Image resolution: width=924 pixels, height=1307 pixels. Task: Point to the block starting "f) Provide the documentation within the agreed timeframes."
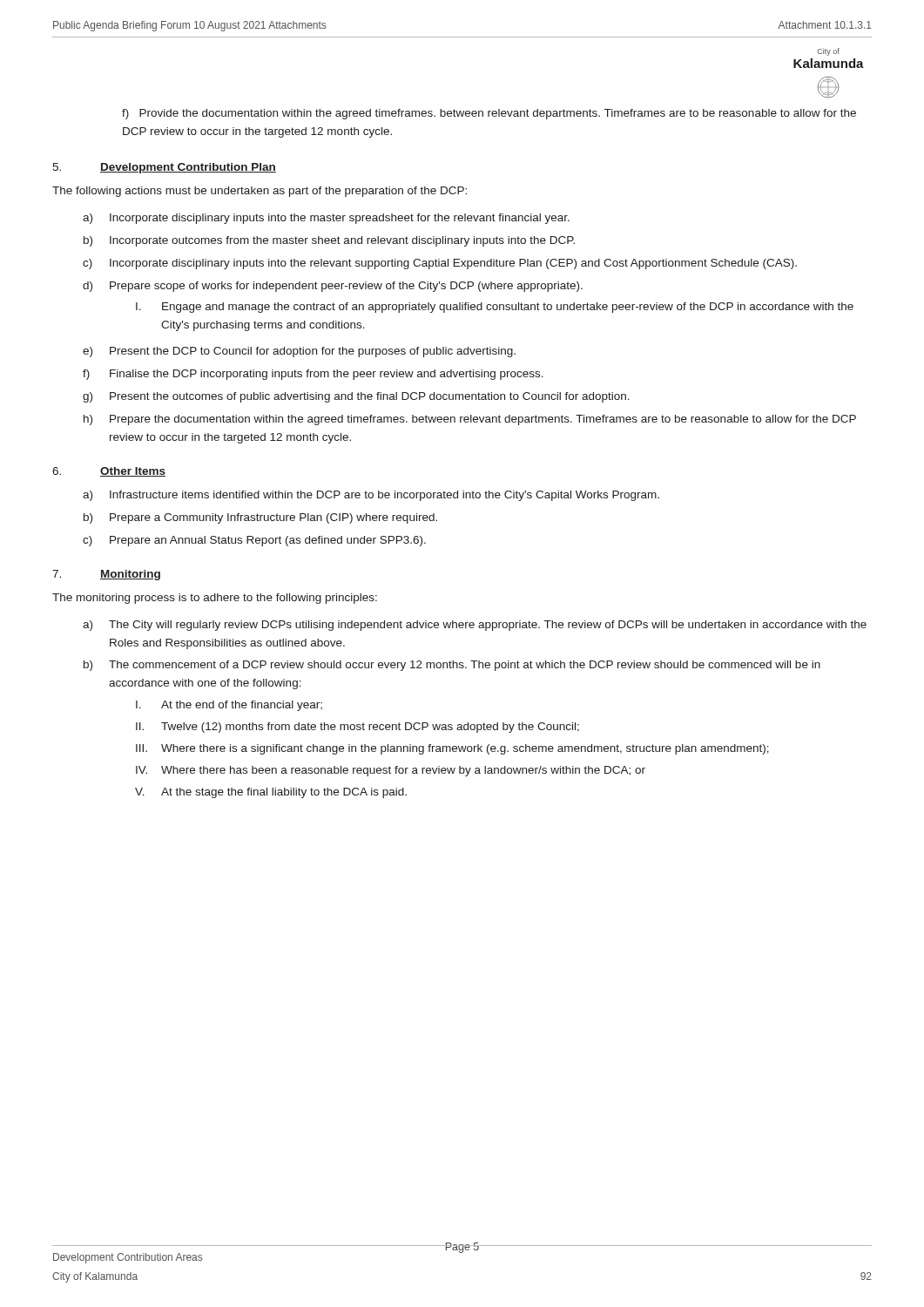(x=489, y=122)
